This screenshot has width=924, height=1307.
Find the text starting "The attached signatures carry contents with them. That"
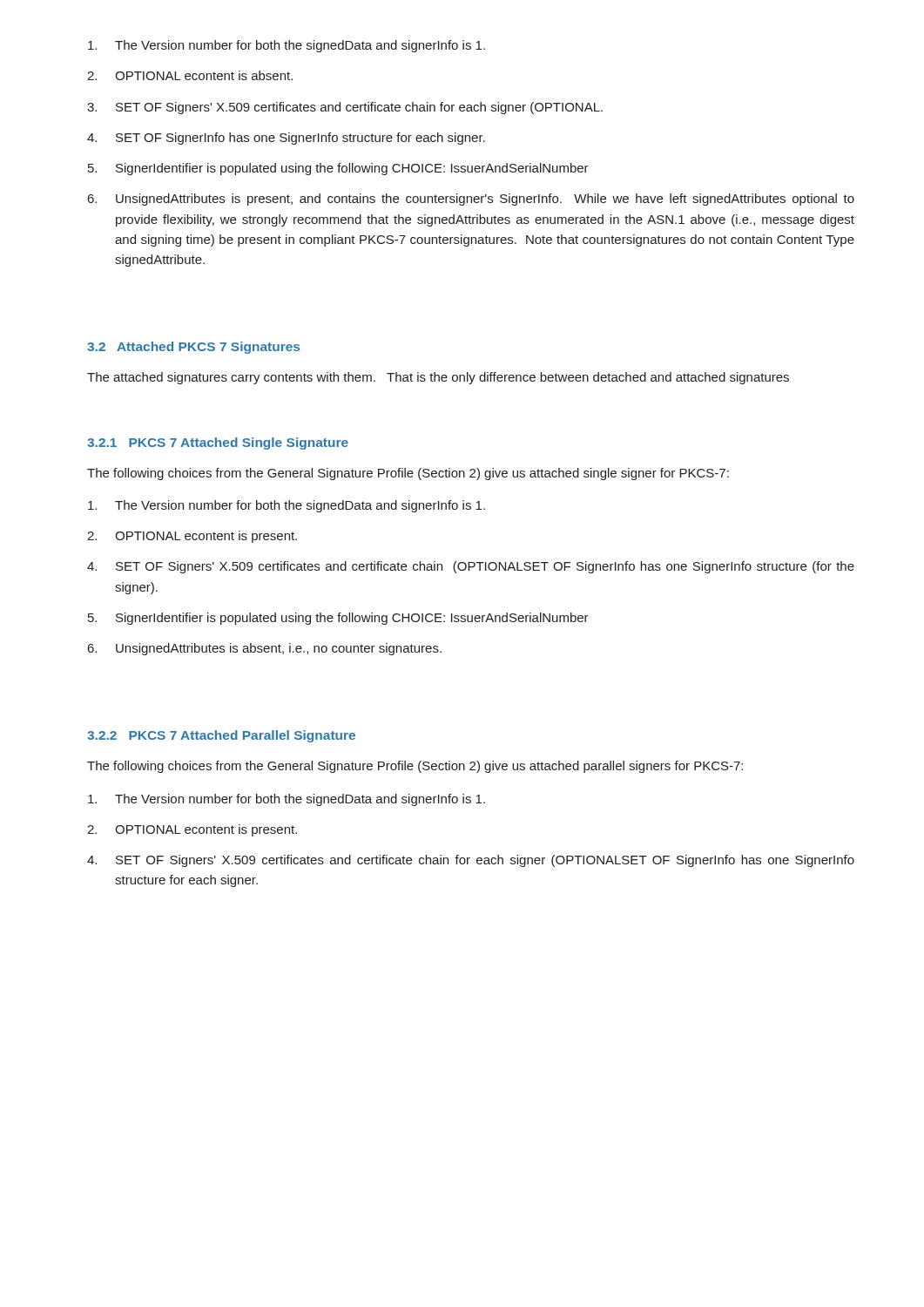[438, 377]
